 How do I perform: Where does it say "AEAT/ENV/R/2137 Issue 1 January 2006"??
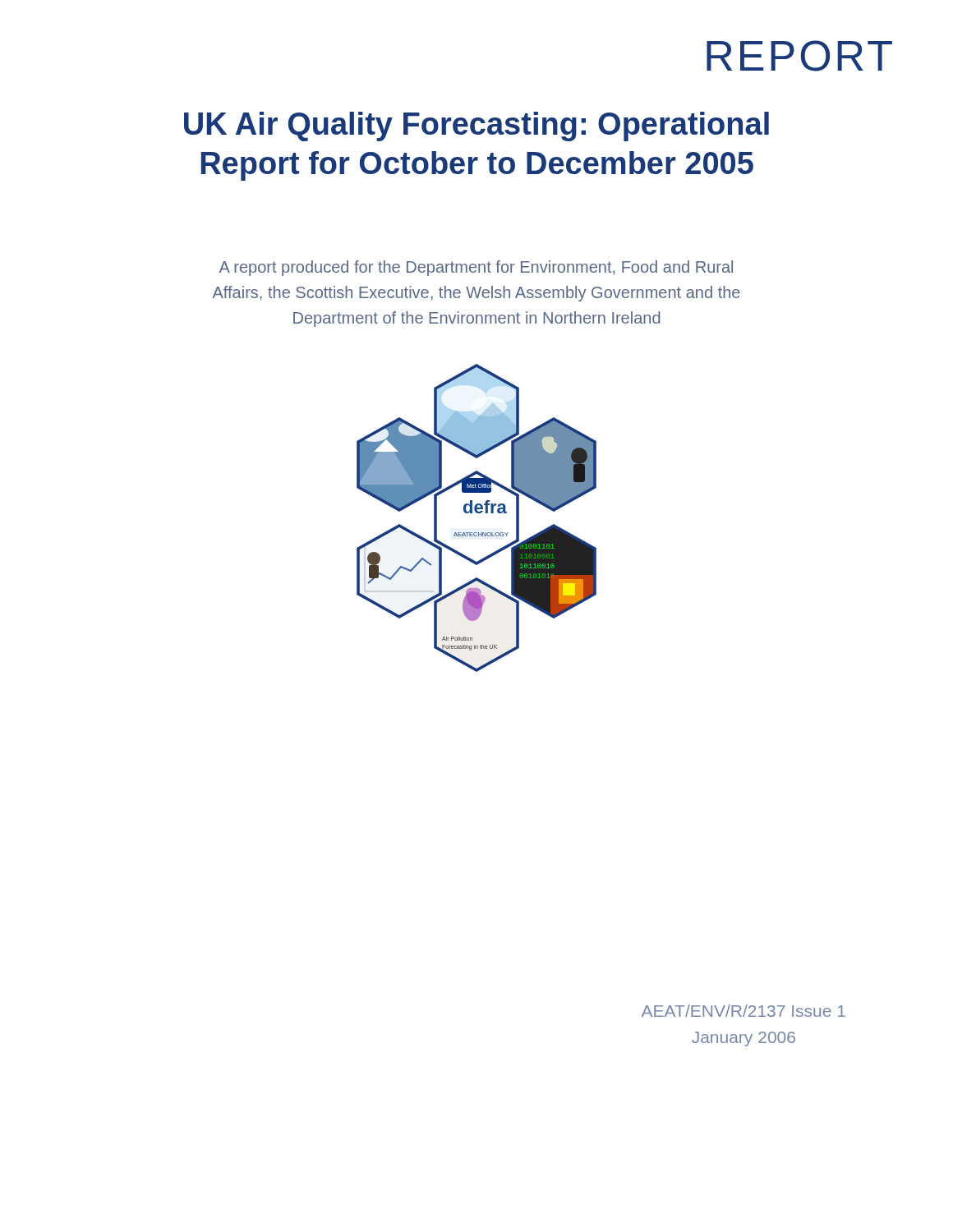tap(744, 1024)
